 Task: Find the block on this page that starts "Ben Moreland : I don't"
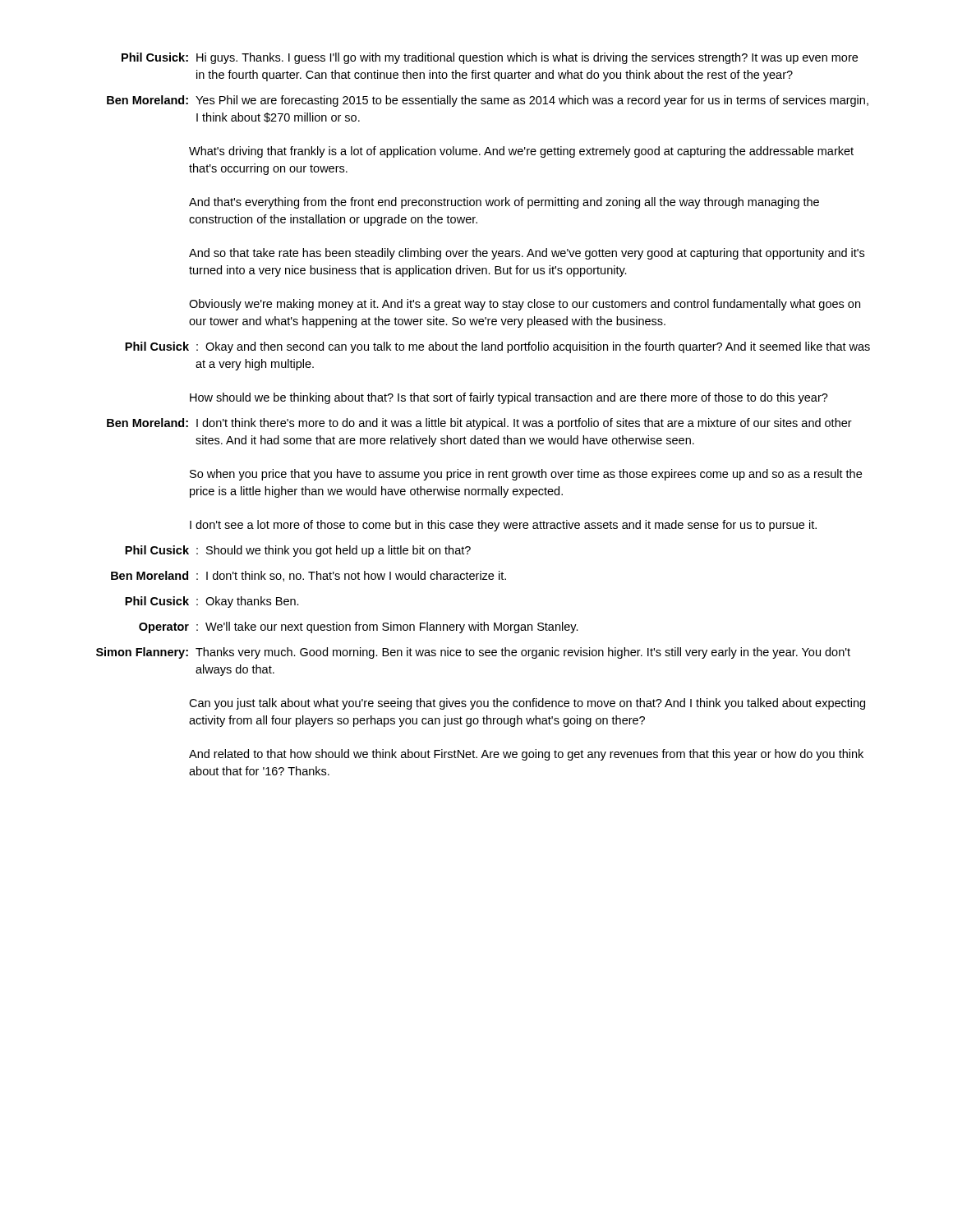[476, 576]
